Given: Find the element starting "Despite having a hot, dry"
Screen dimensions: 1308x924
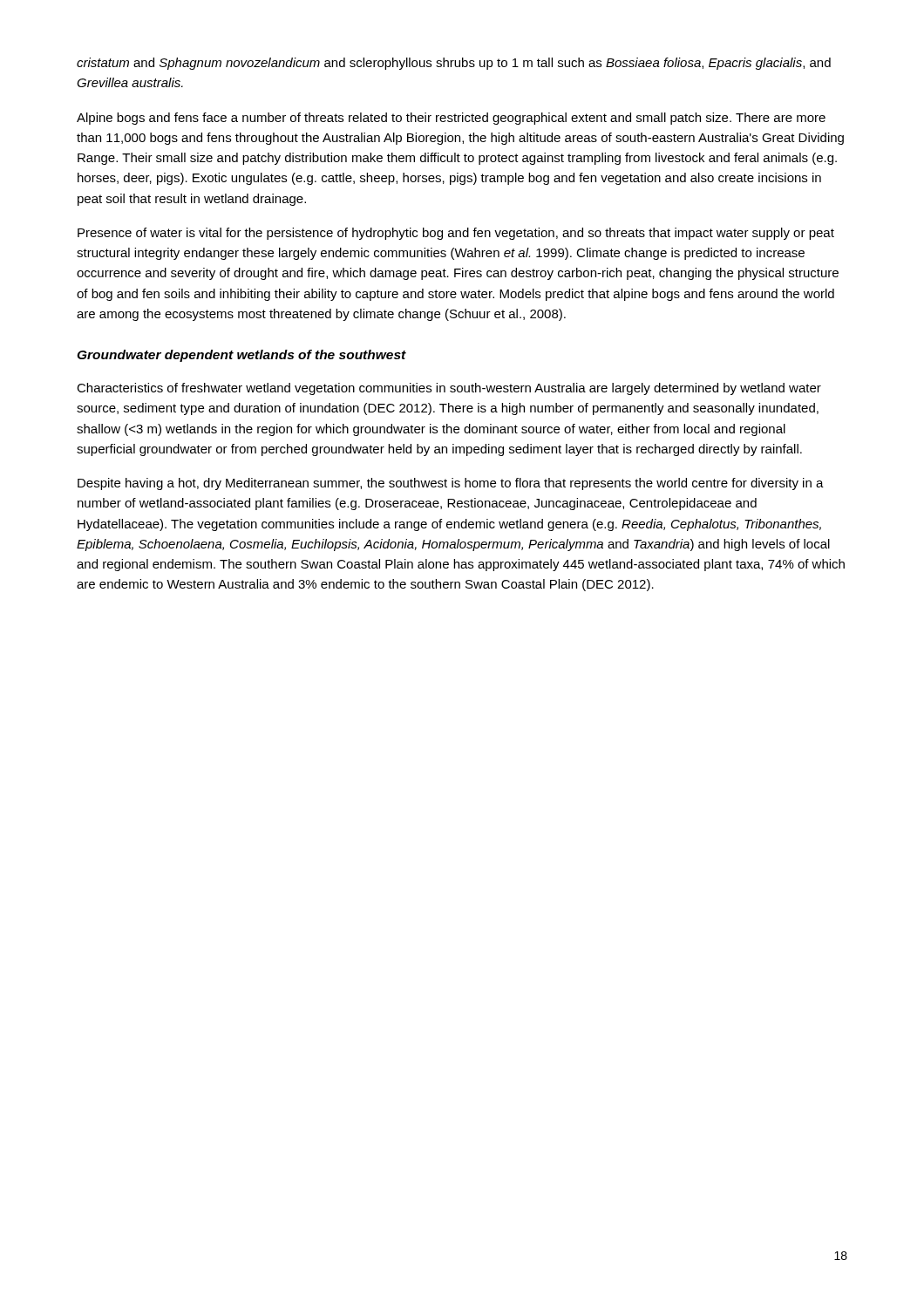Looking at the screenshot, I should click(x=462, y=533).
